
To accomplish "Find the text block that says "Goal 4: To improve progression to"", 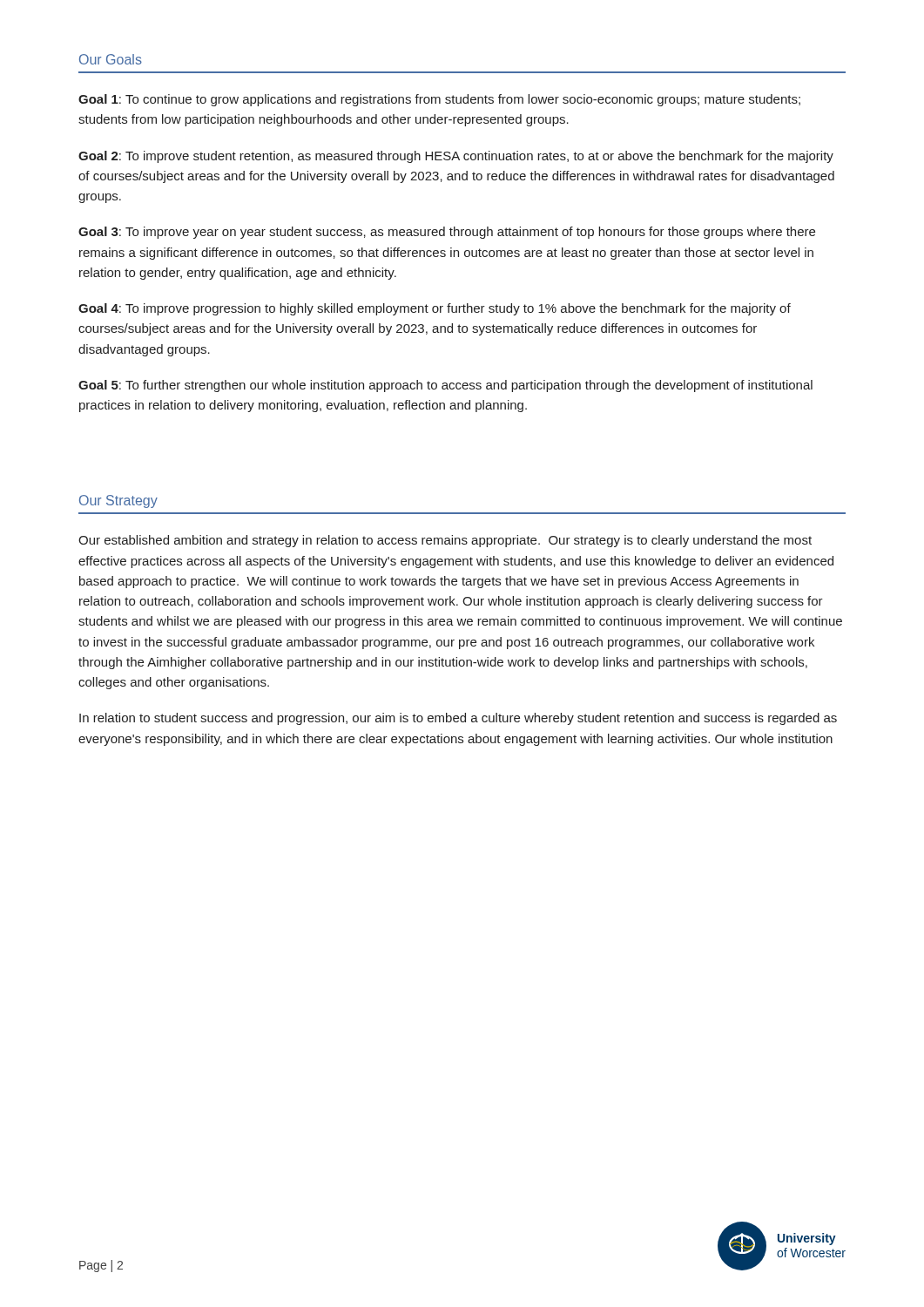I will coord(434,328).
